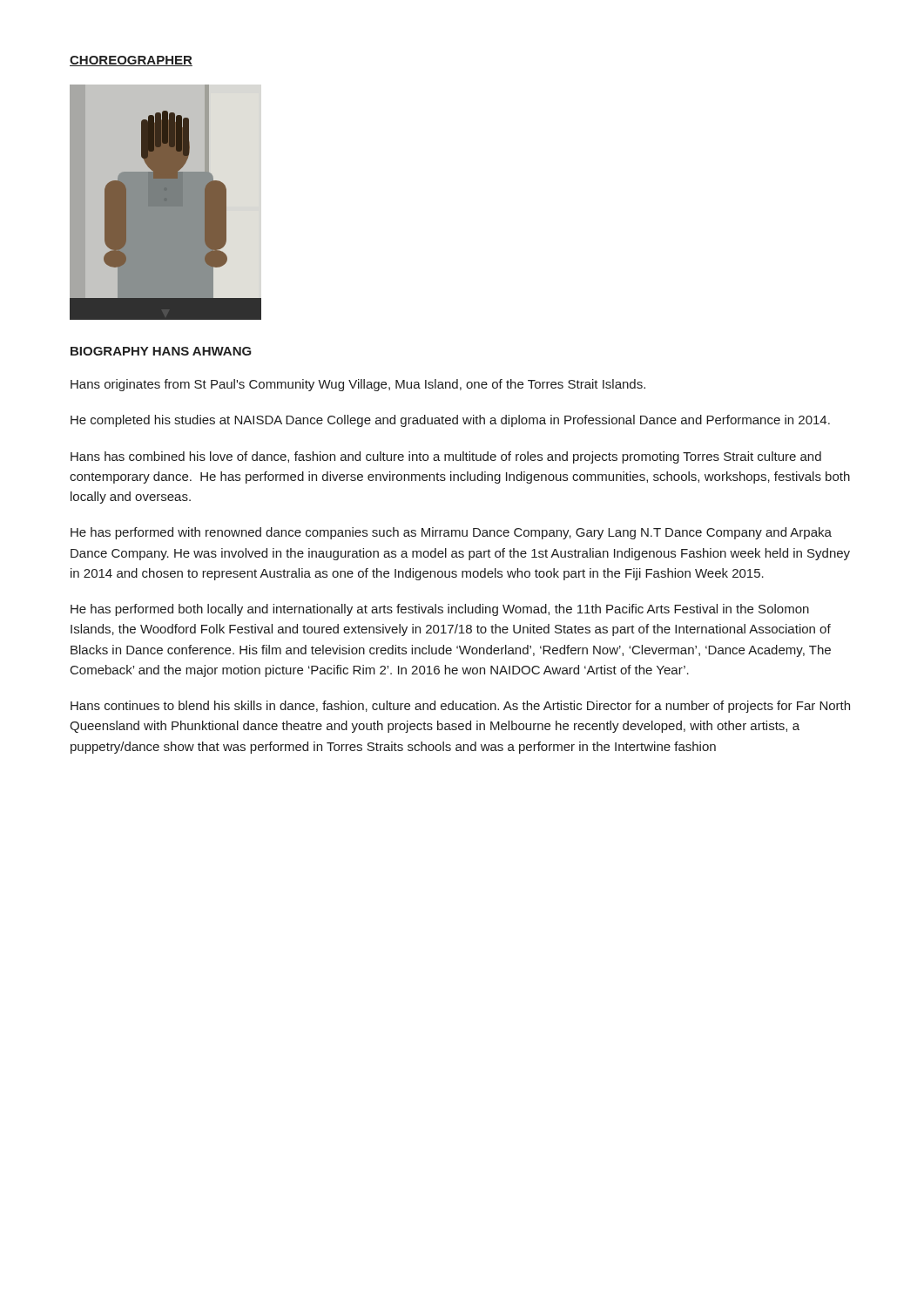Find the region starting "BIOGRAPHY HANS AHWANG"
Image resolution: width=924 pixels, height=1307 pixels.
[161, 351]
